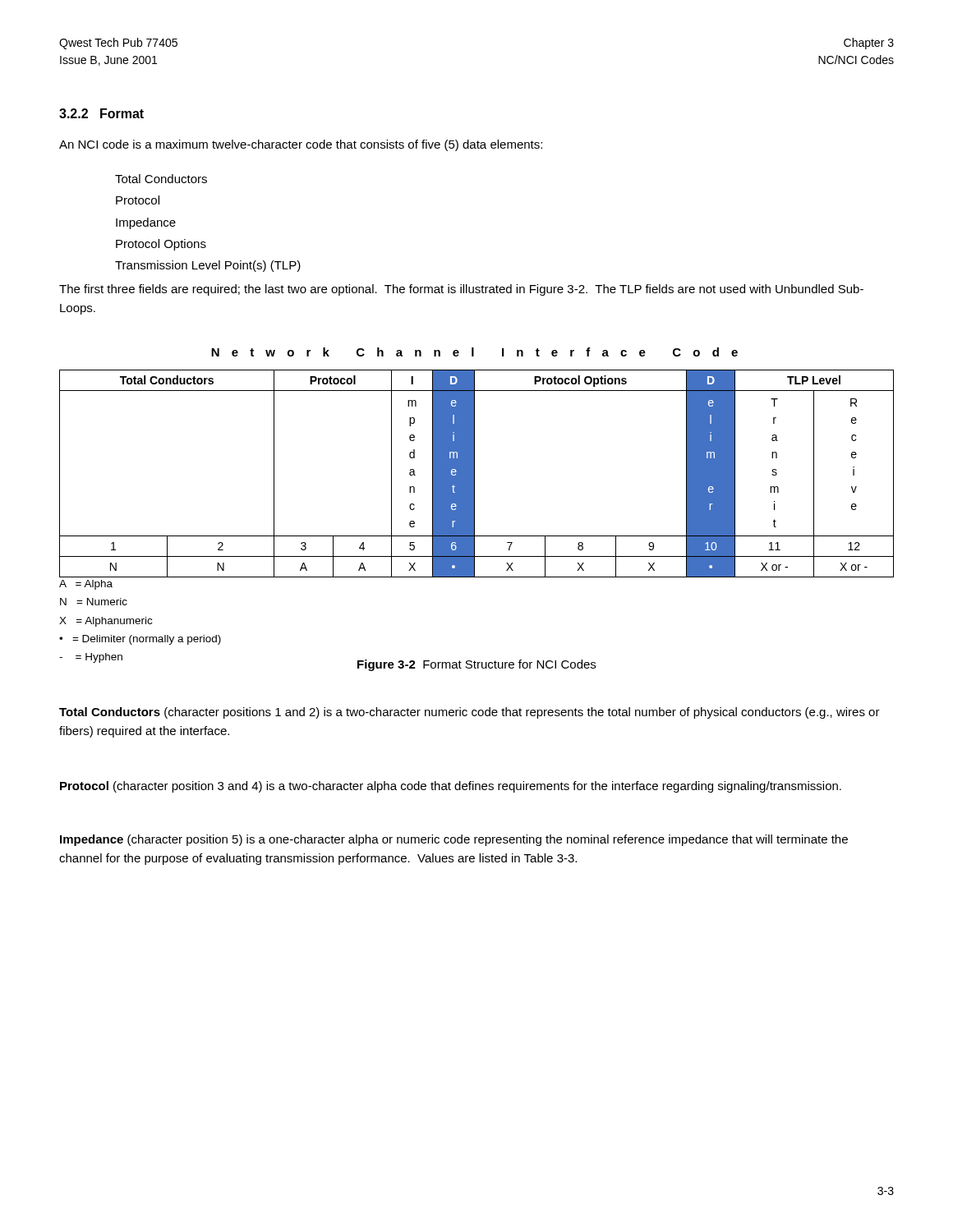Navigate to the text block starting "N = Numeric"
This screenshot has height=1232, width=953.
(93, 602)
